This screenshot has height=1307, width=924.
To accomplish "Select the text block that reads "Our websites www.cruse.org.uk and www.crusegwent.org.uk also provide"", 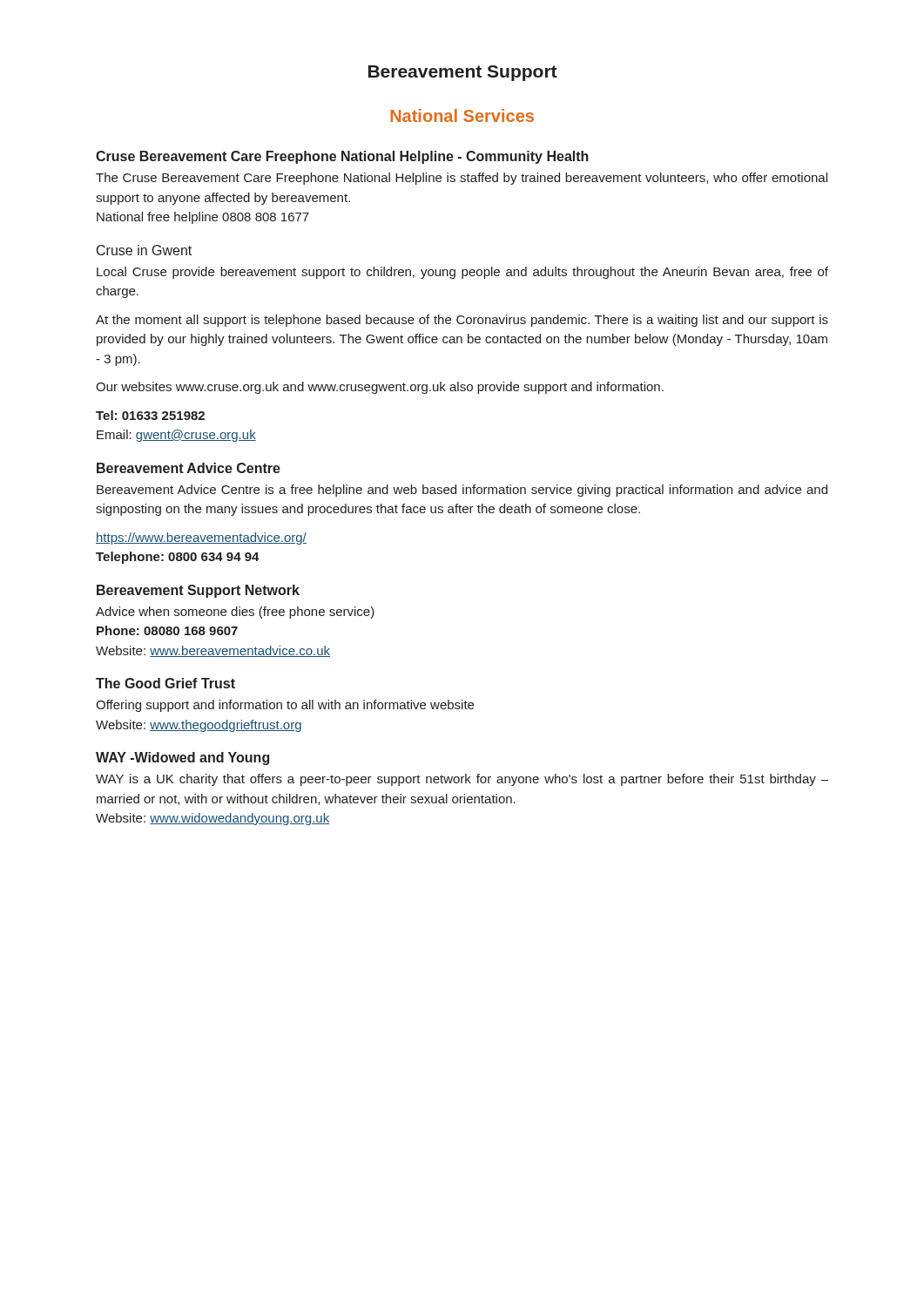I will (x=380, y=386).
